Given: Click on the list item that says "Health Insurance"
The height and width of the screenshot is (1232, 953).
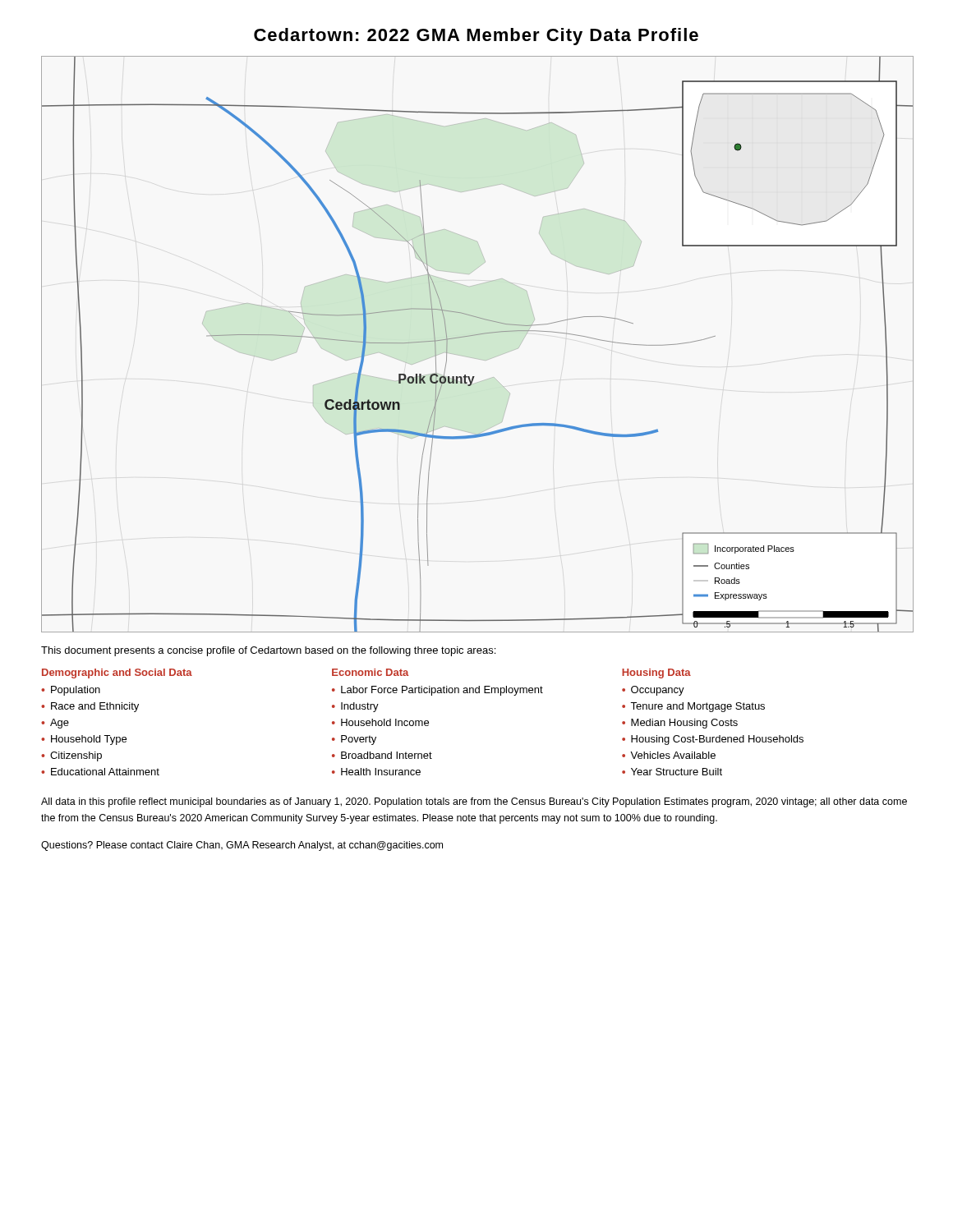Looking at the screenshot, I should (381, 772).
